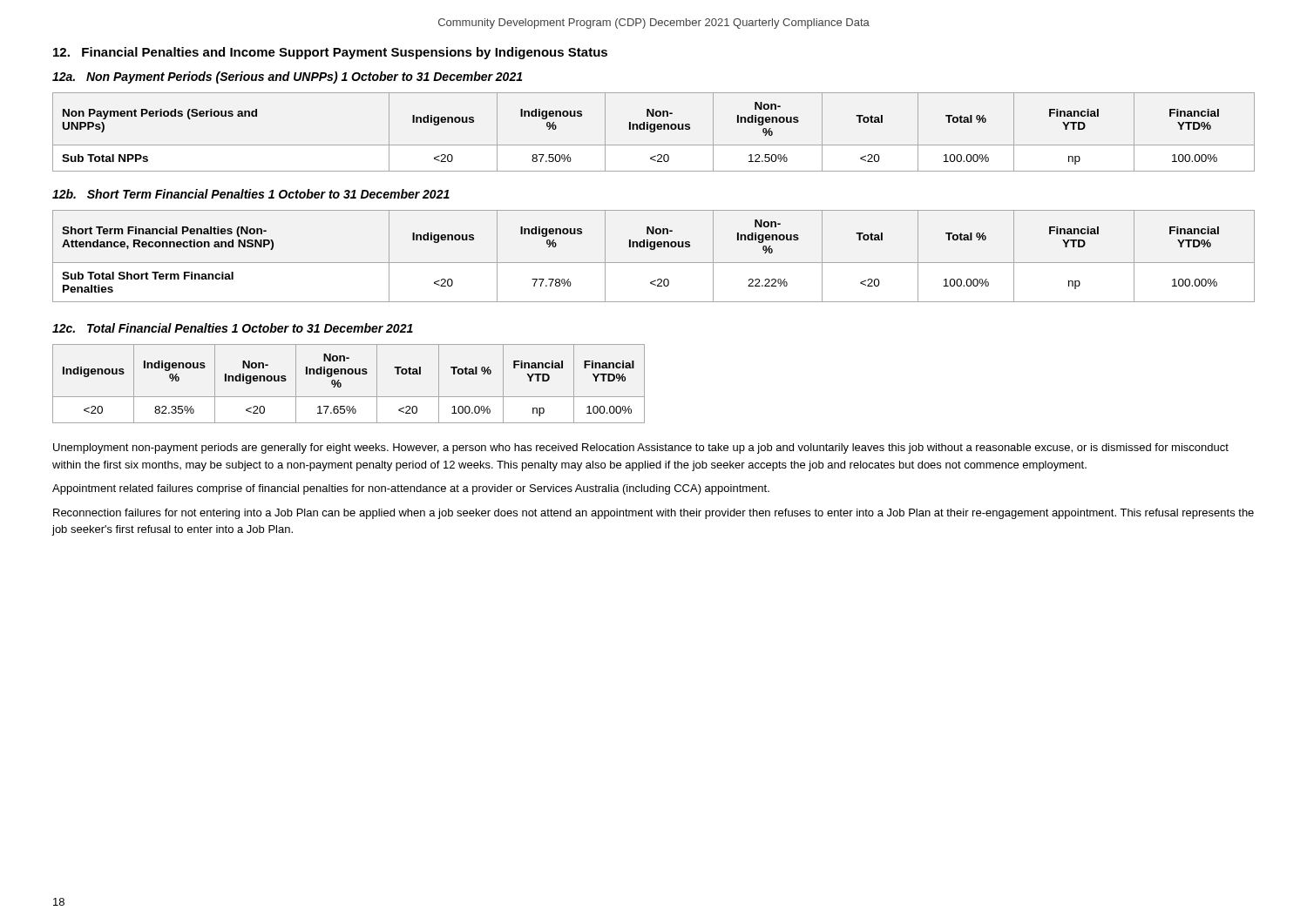Image resolution: width=1307 pixels, height=924 pixels.
Task: Select the text block starting "12c. Total Financial Penalties 1 October to 31"
Action: (x=233, y=328)
